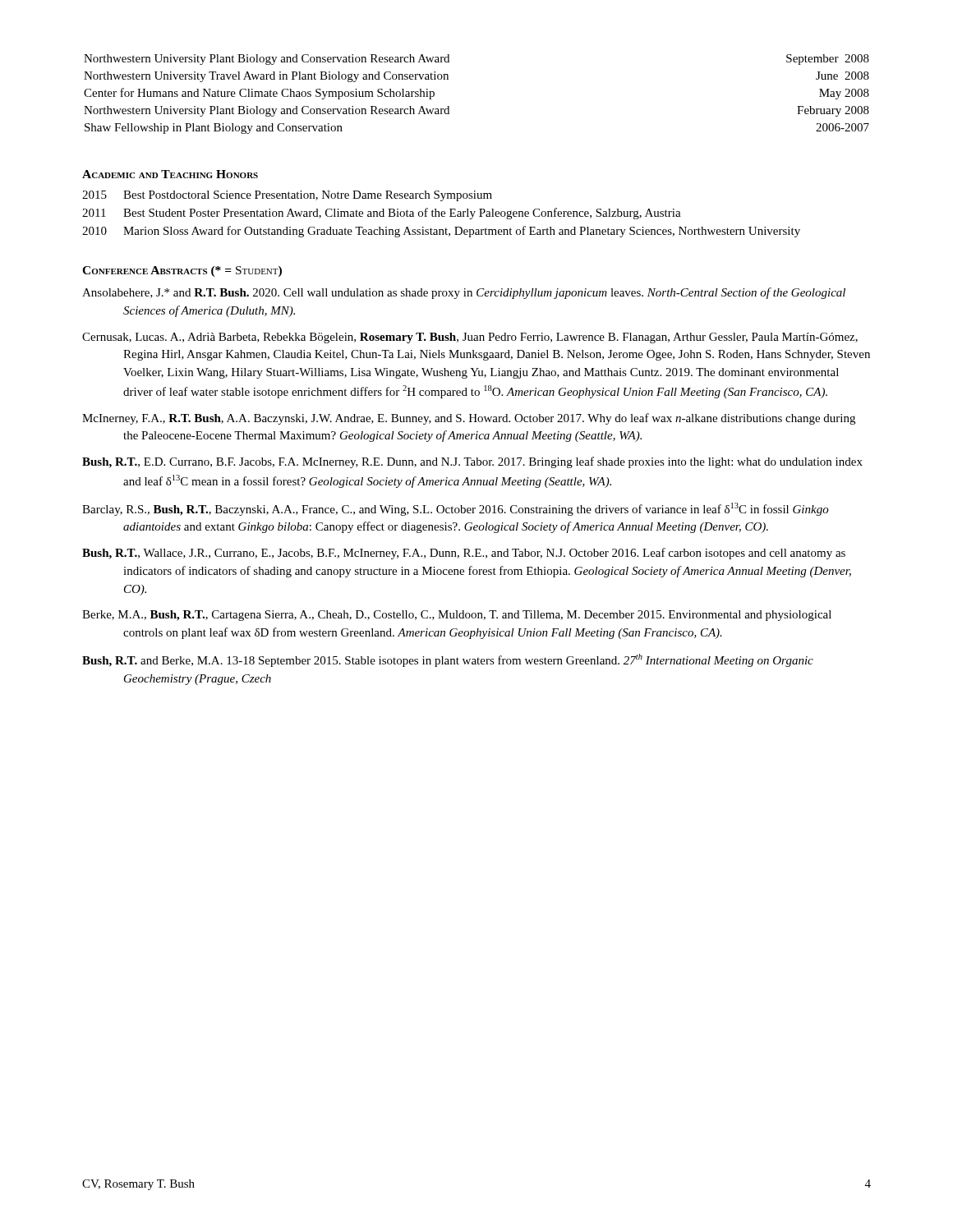Image resolution: width=953 pixels, height=1232 pixels.
Task: Find the section header that says "Conference Abstracts (* = Student)"
Action: pos(182,270)
